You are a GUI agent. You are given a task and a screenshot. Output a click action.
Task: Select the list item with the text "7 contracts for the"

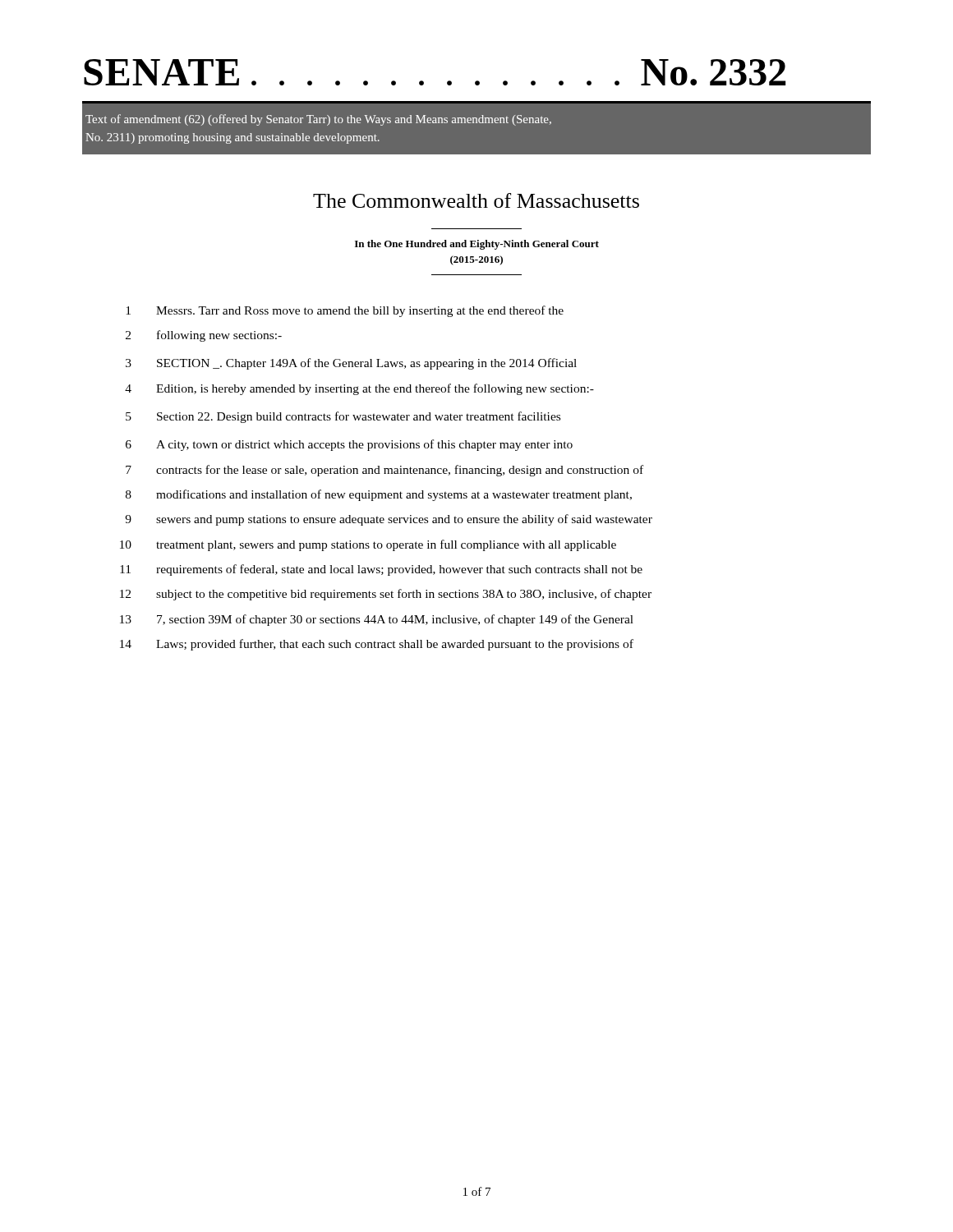point(476,470)
